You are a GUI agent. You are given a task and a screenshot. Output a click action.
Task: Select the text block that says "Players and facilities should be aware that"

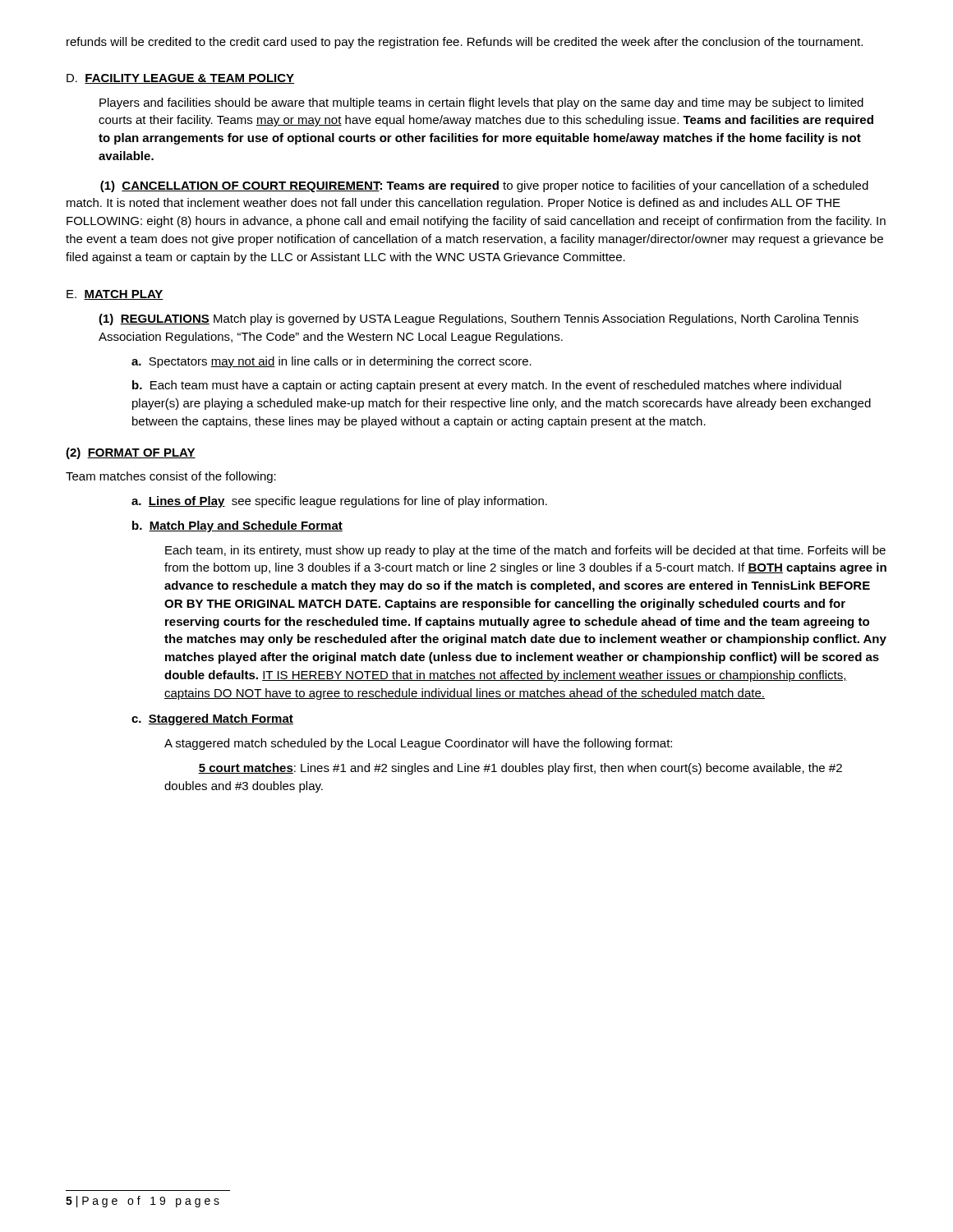point(486,129)
